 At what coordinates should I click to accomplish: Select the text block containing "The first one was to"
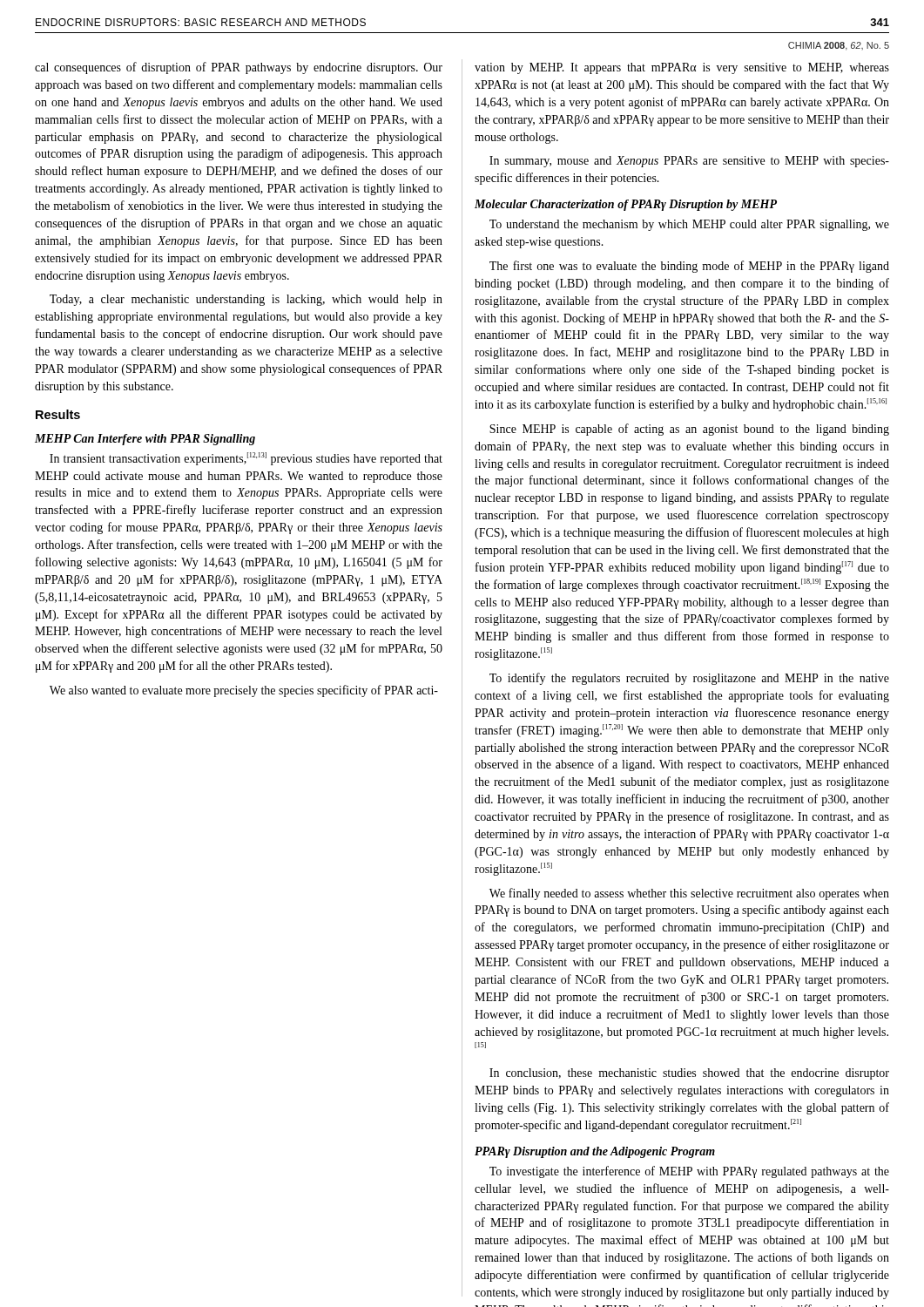pos(682,336)
